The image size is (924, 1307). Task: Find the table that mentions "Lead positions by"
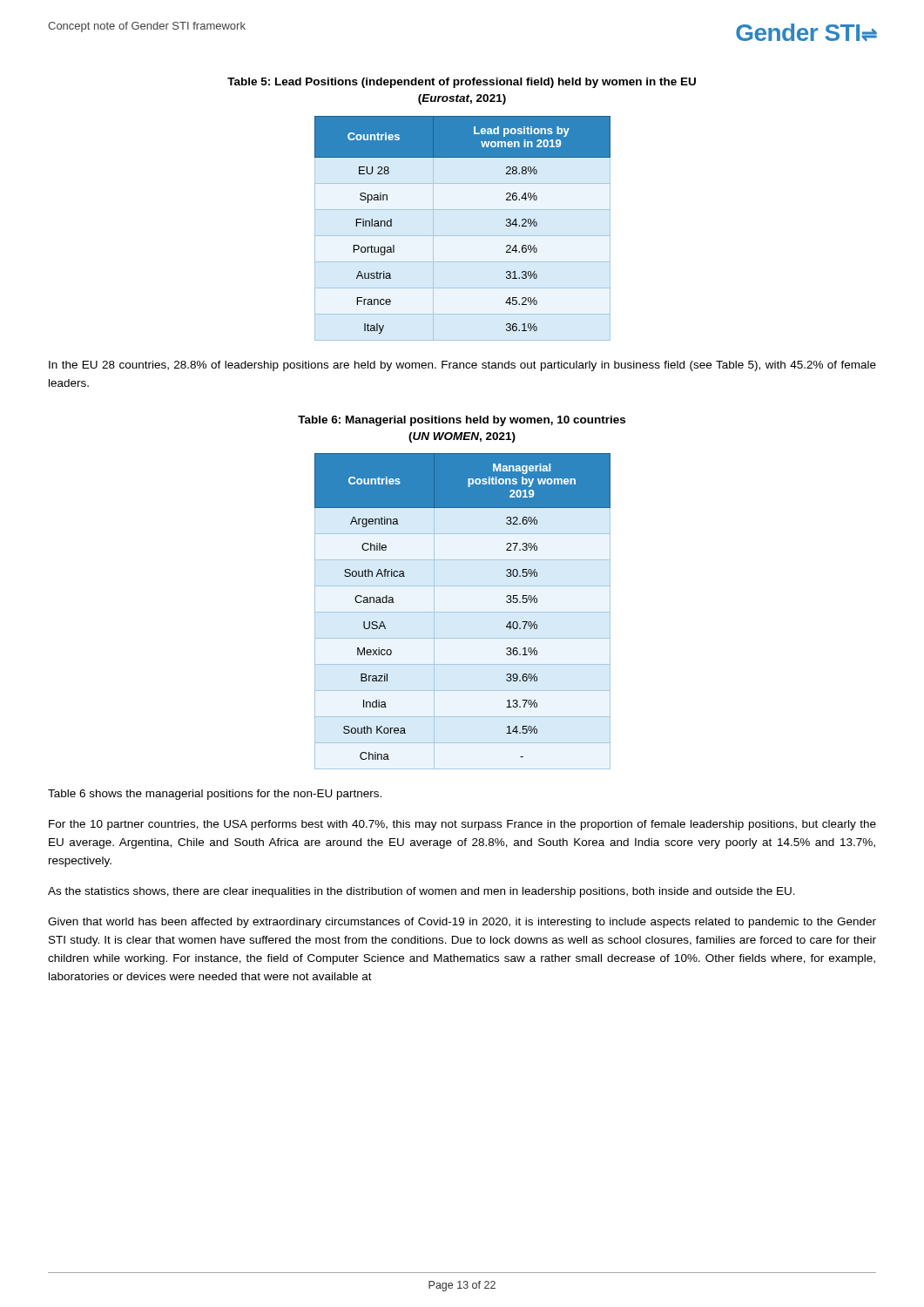tap(462, 228)
